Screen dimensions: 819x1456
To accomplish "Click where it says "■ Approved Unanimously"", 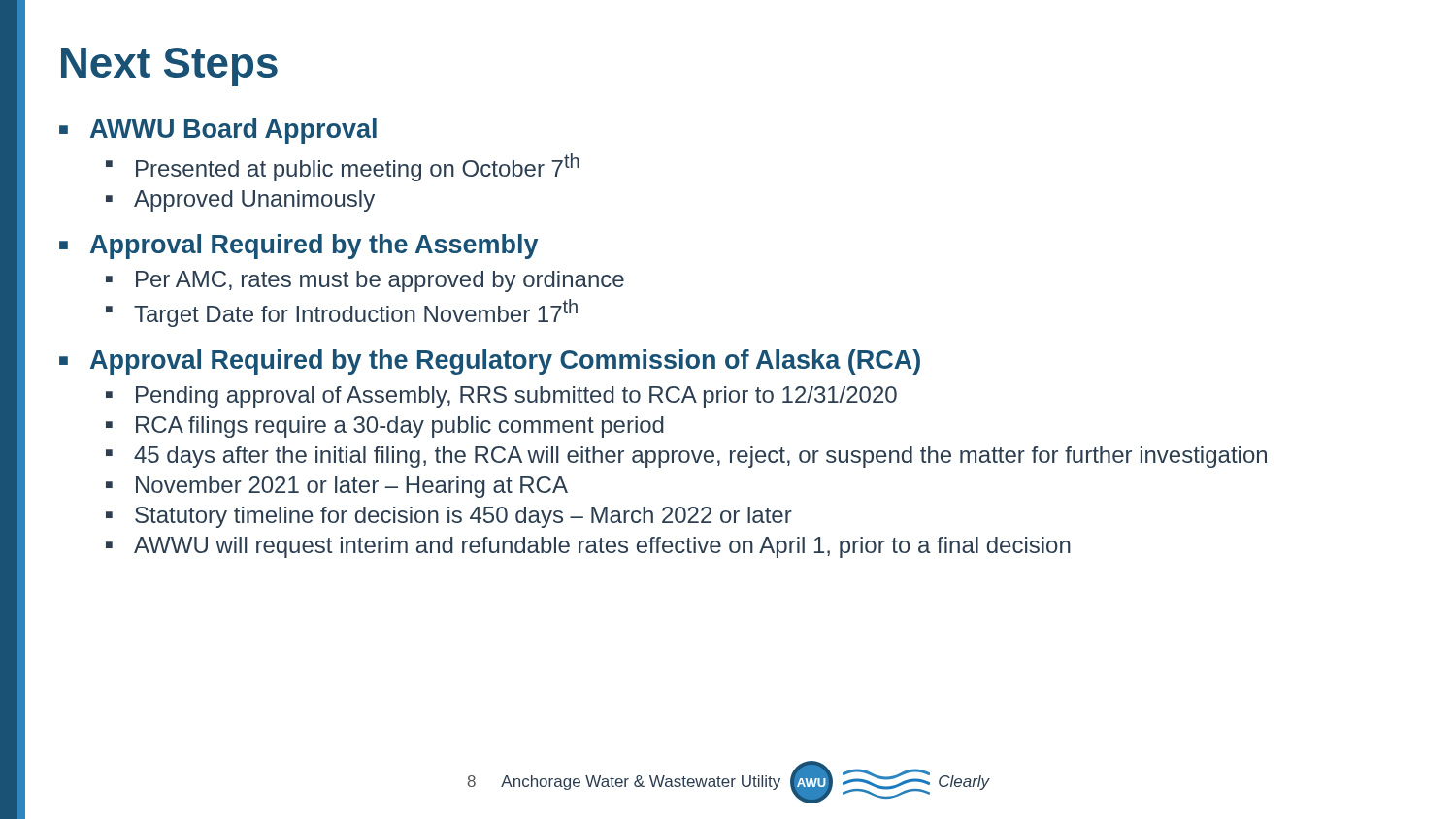I will click(x=240, y=199).
